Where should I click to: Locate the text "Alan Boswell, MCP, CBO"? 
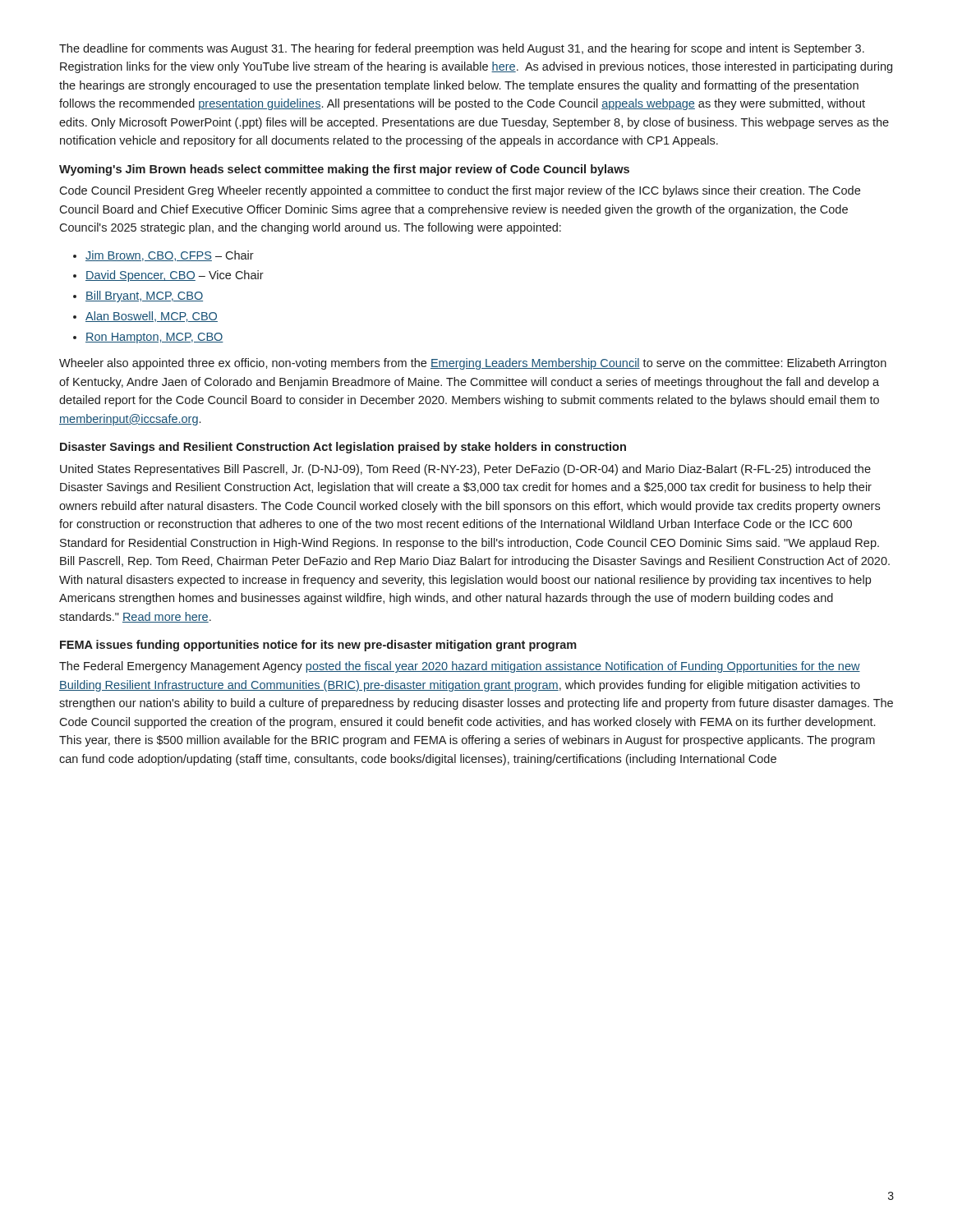pyautogui.click(x=152, y=316)
